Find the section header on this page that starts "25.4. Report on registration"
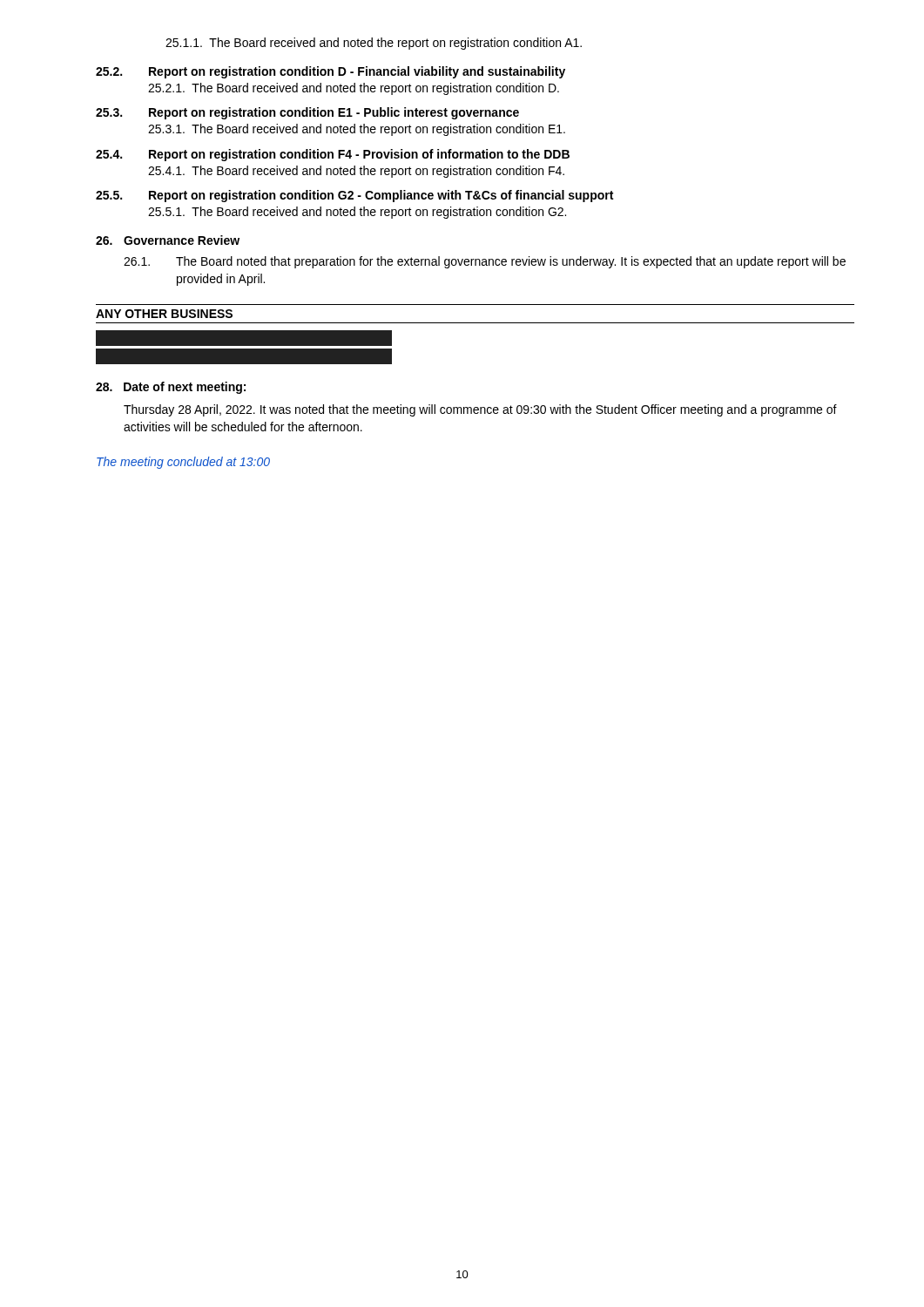924x1307 pixels. point(475,163)
